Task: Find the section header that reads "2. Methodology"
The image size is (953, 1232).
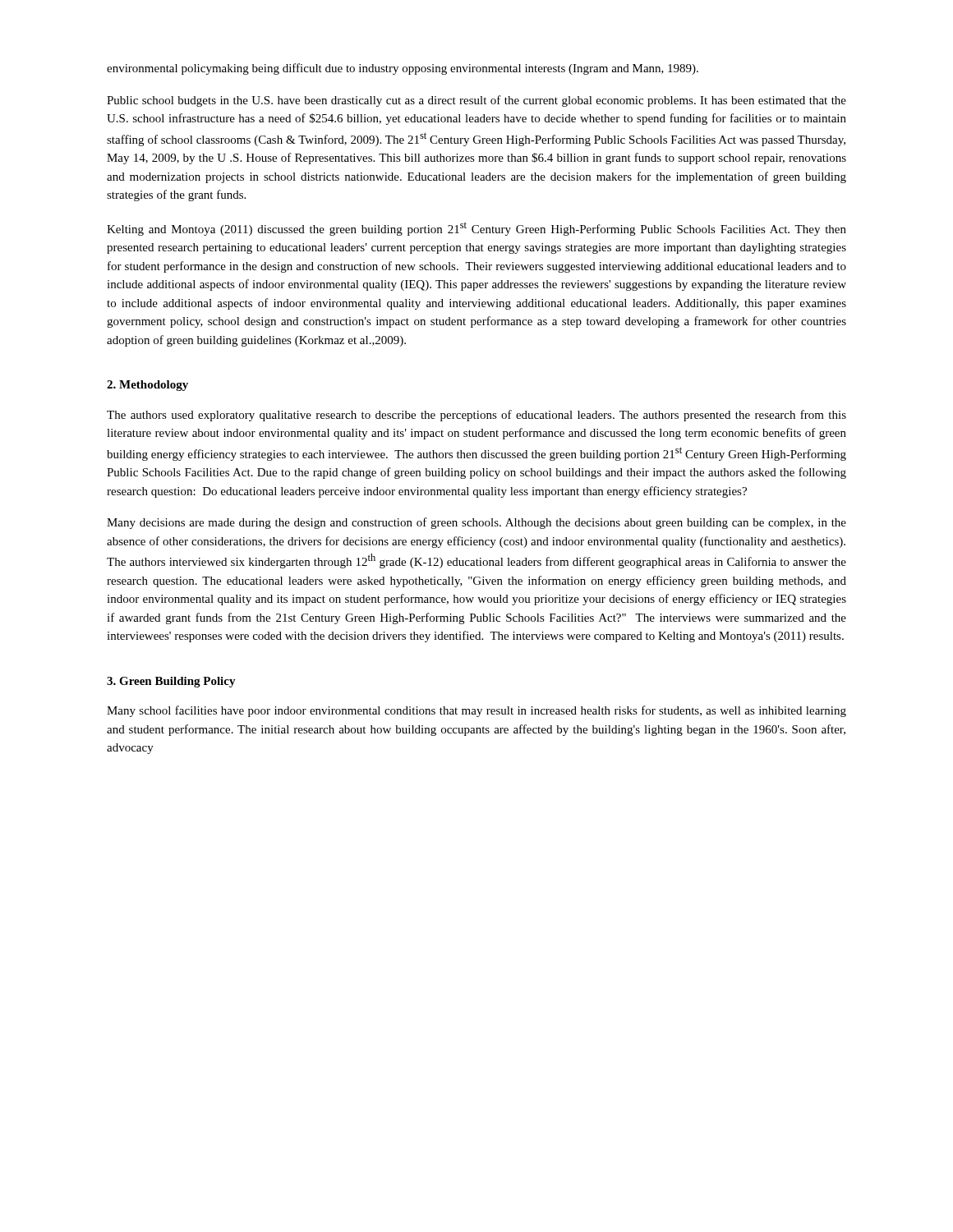Action: click(x=147, y=386)
